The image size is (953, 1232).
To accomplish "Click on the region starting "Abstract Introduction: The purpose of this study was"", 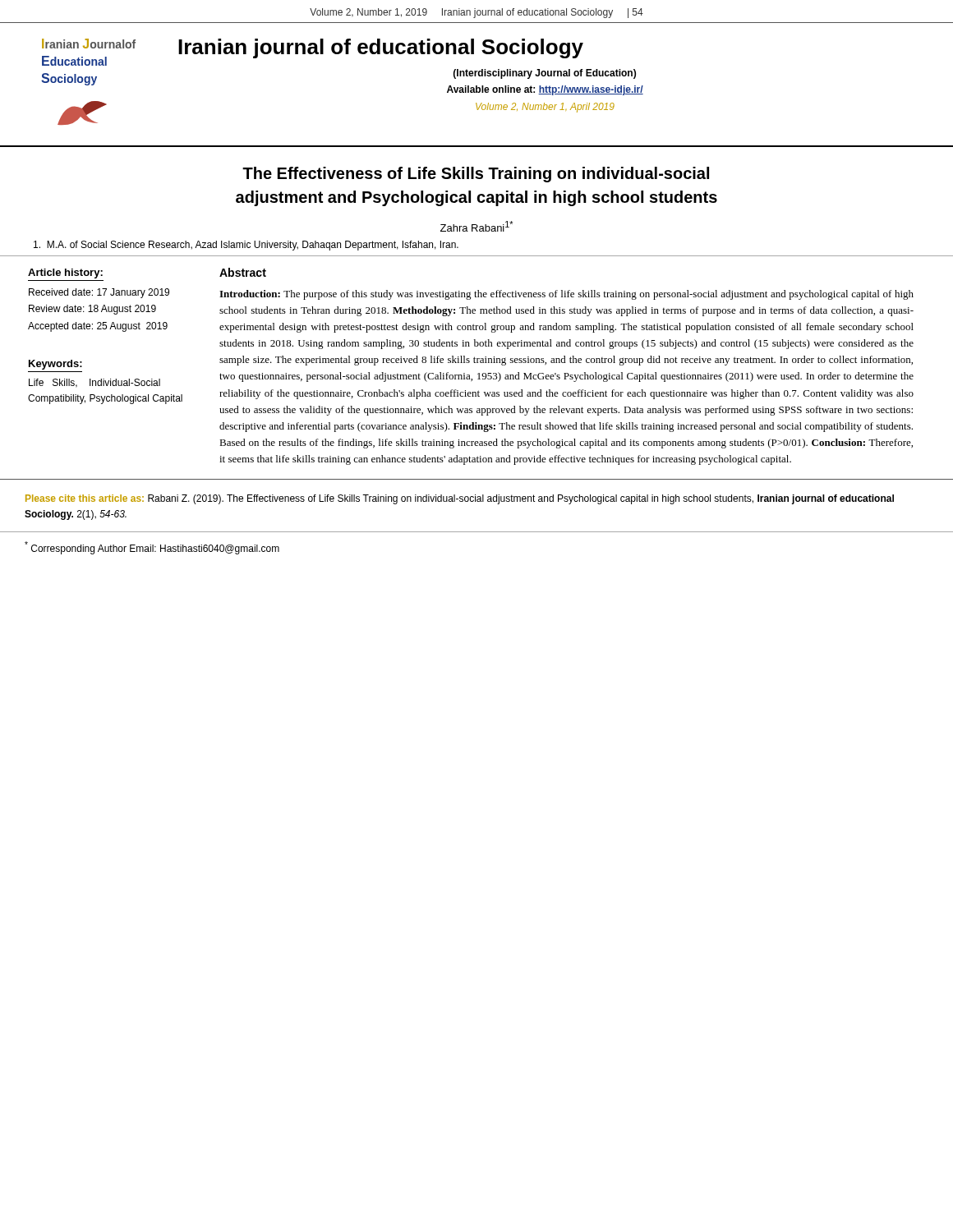I will coord(566,366).
